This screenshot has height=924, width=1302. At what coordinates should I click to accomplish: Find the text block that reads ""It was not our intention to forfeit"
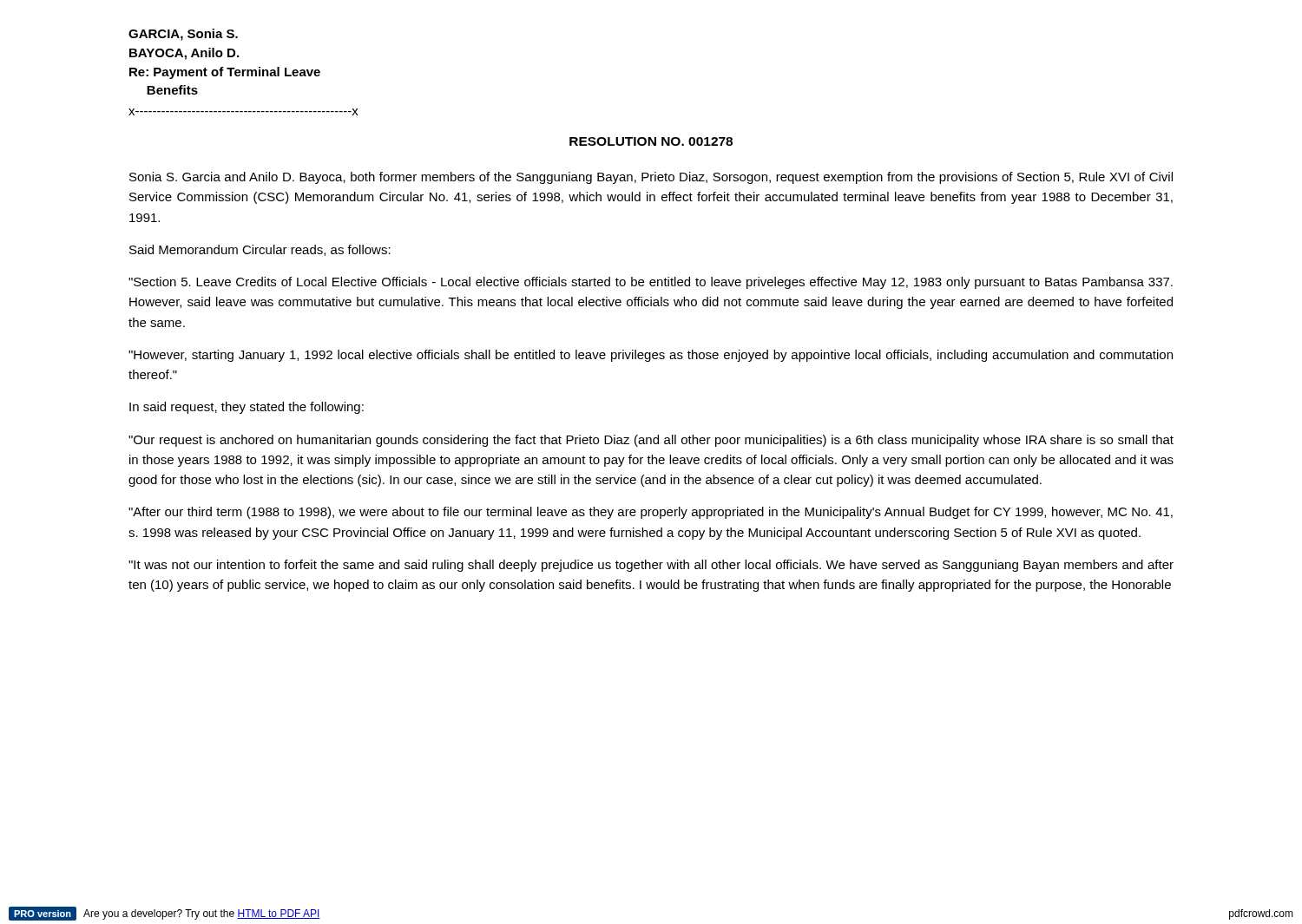[x=651, y=574]
